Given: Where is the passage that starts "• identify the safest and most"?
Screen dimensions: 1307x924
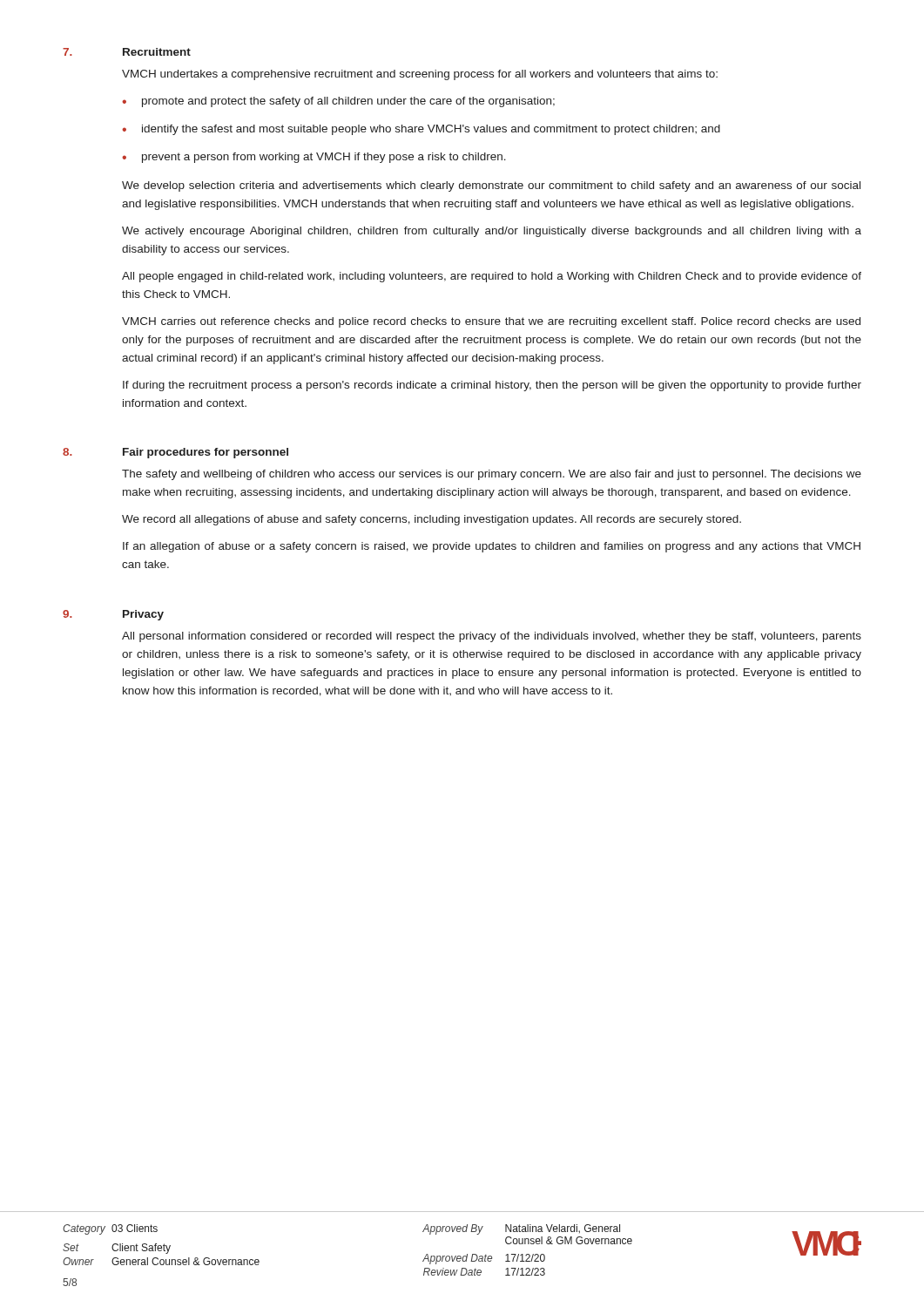Looking at the screenshot, I should tap(492, 130).
